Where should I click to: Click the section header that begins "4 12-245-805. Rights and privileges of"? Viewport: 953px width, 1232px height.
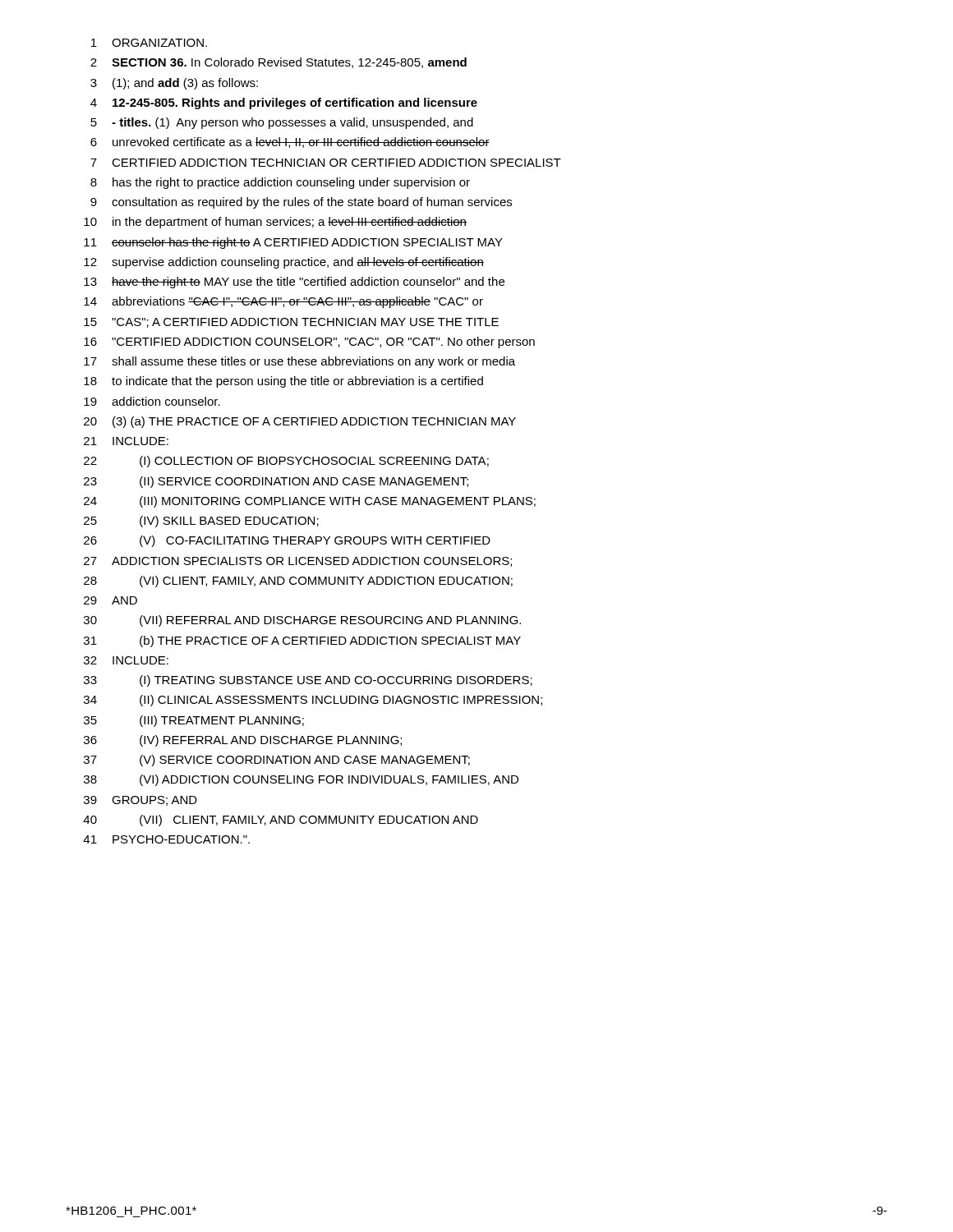pos(476,102)
